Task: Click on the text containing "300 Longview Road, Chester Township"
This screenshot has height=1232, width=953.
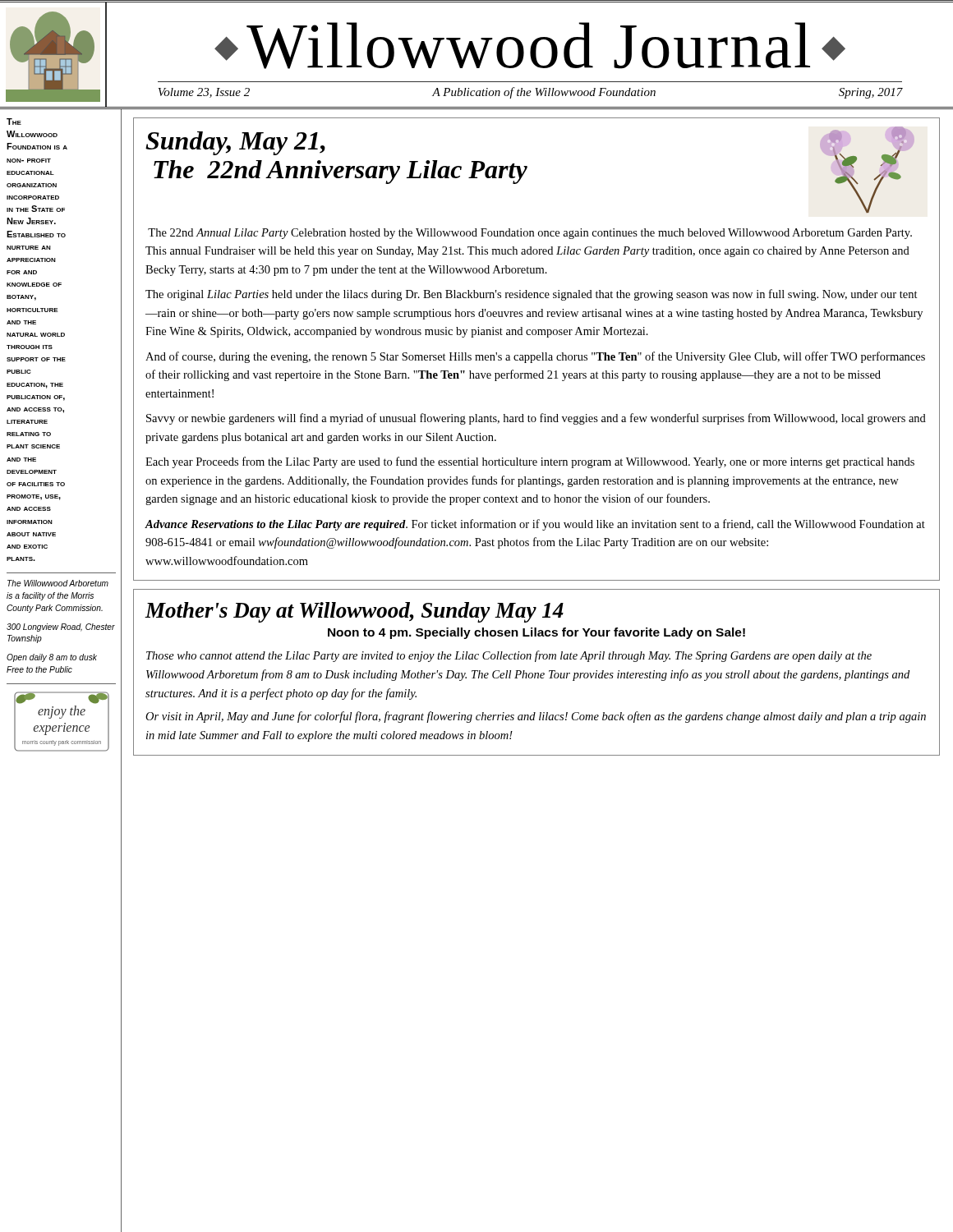Action: pyautogui.click(x=61, y=633)
